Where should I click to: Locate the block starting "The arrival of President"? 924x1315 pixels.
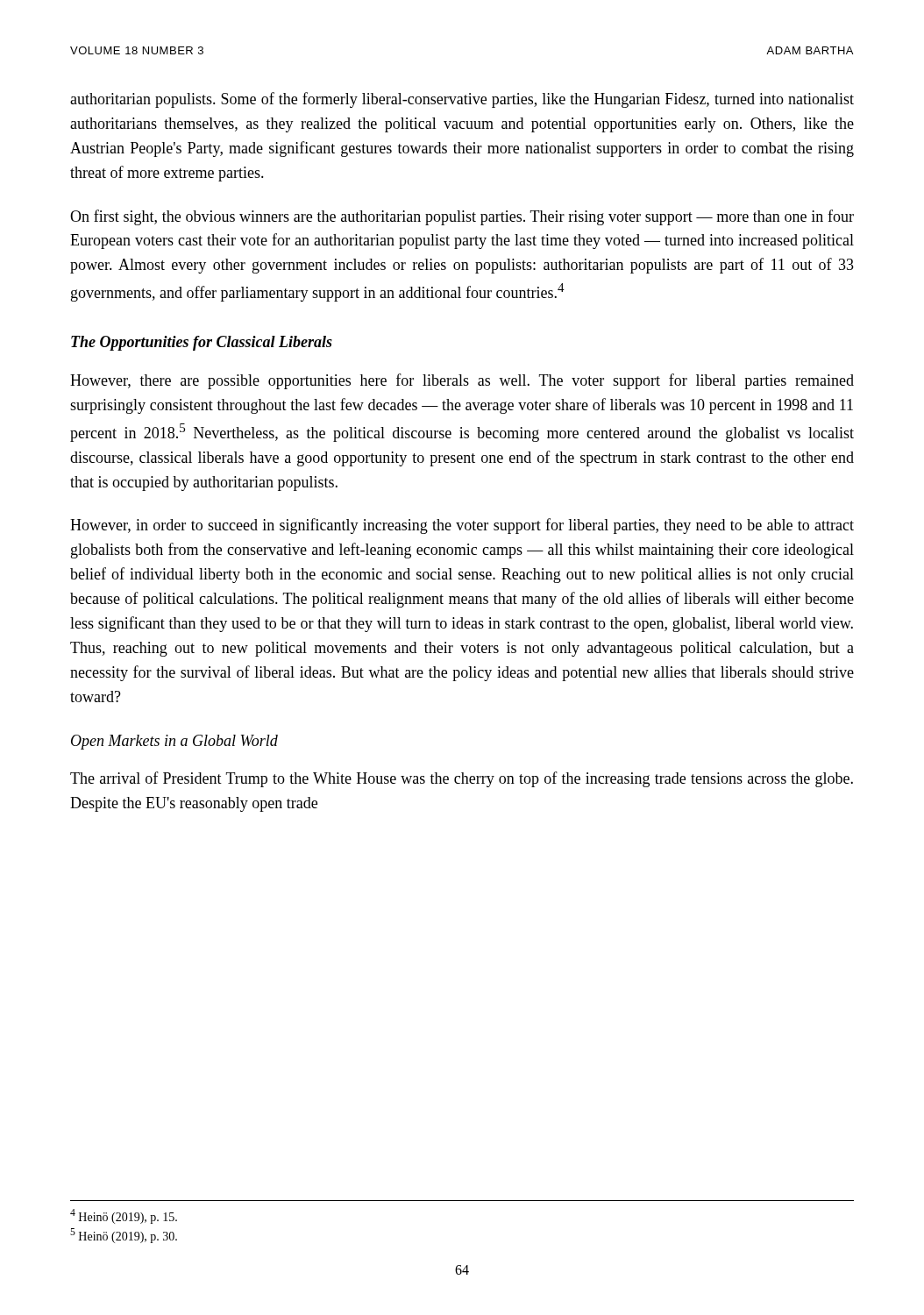point(462,791)
